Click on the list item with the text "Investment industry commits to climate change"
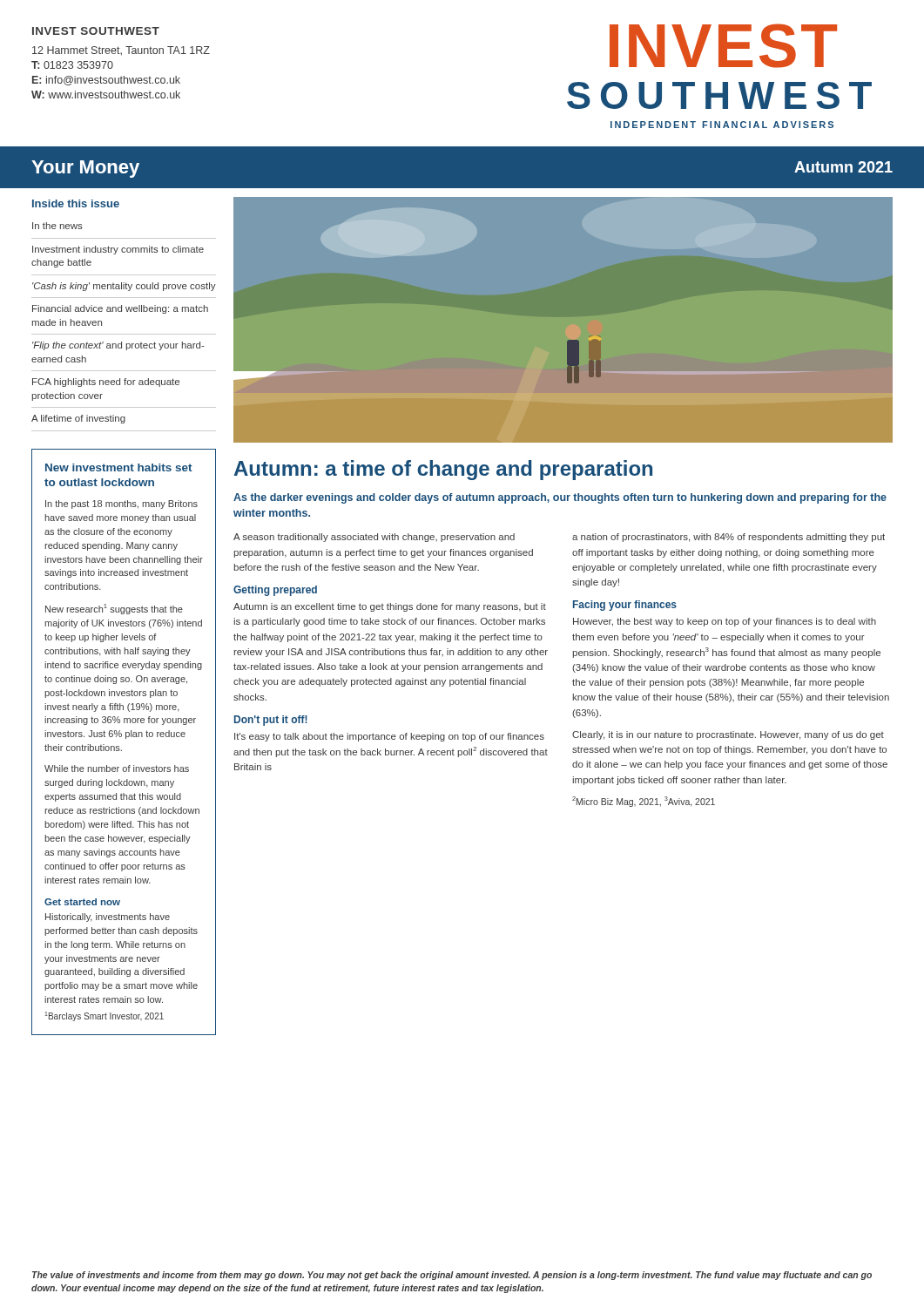Screen dimensions: 1307x924 click(x=118, y=256)
